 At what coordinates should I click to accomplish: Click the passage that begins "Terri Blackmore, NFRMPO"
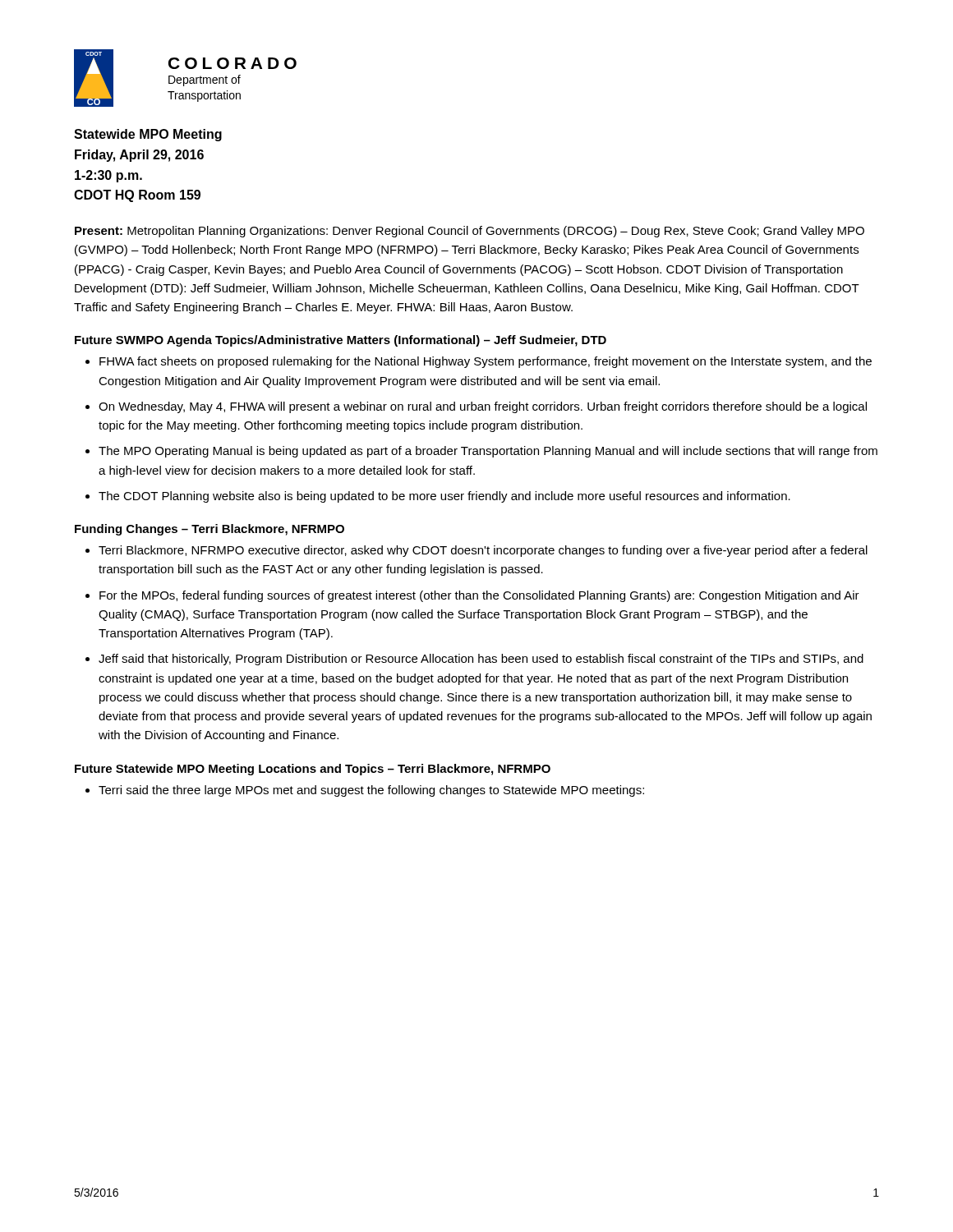(x=483, y=560)
